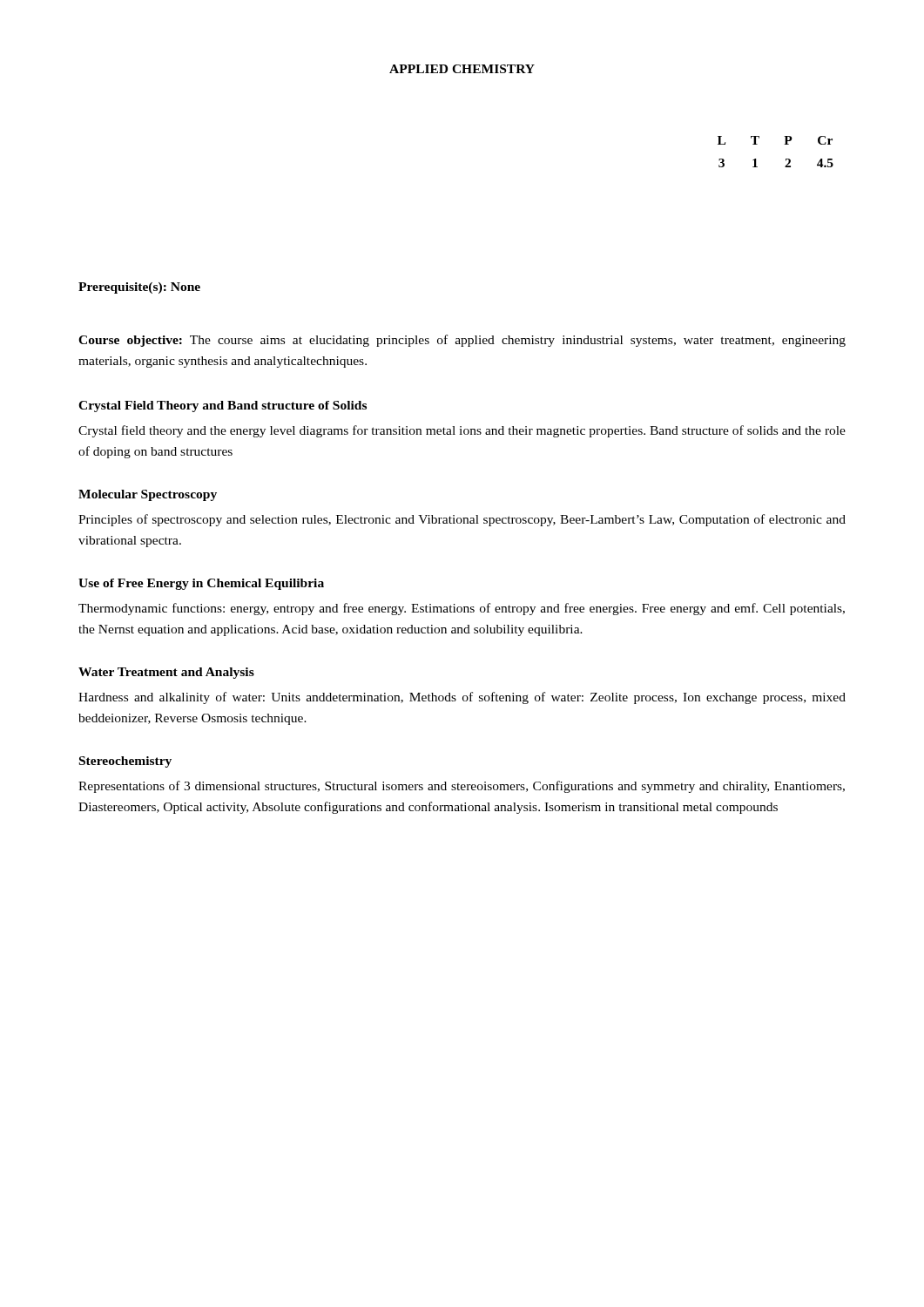Find the passage starting "Crystal Field Theory and Band structure of"
Image resolution: width=924 pixels, height=1307 pixels.
coord(223,405)
